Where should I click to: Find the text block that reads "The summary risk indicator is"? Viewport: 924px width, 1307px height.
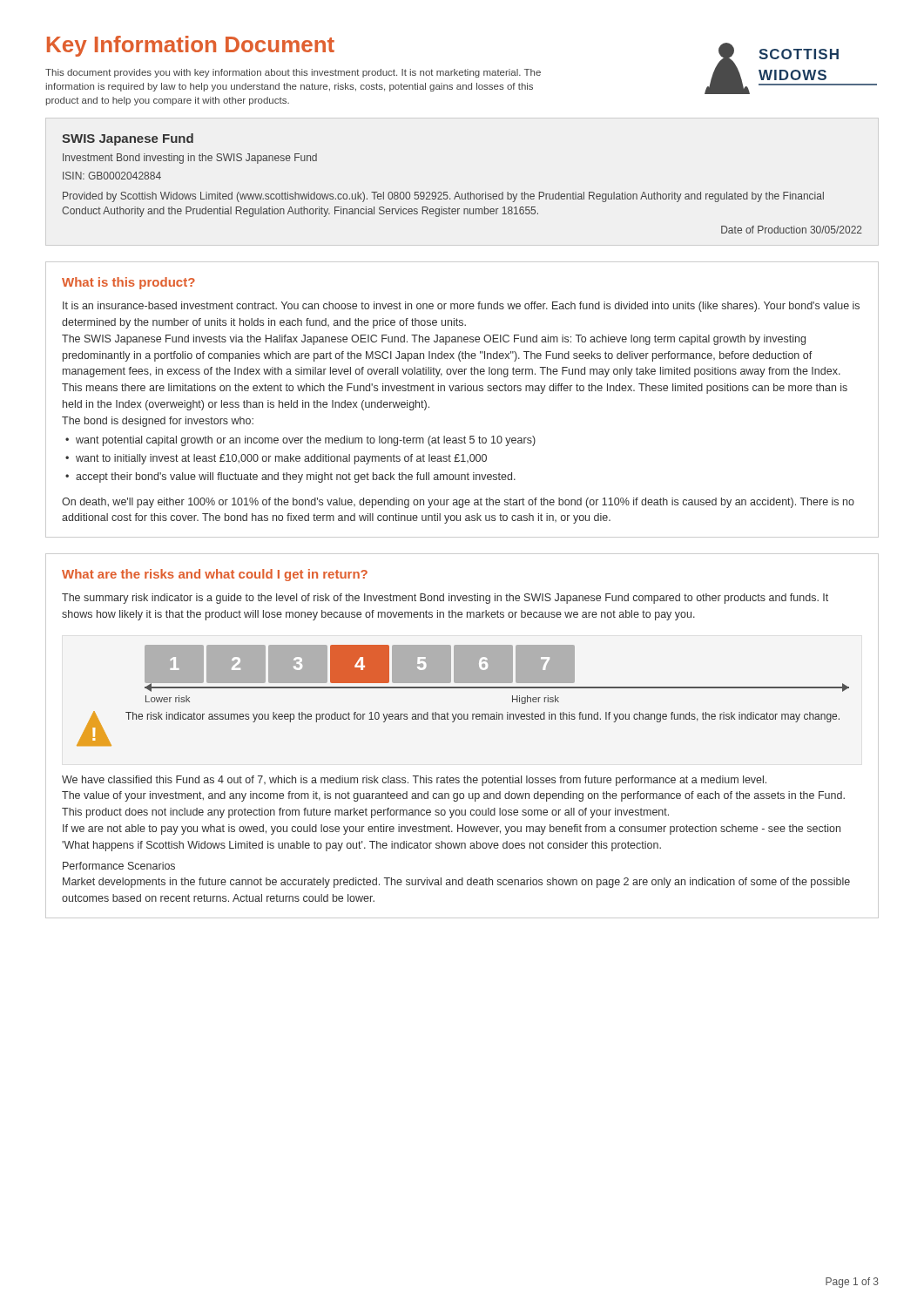[462, 606]
